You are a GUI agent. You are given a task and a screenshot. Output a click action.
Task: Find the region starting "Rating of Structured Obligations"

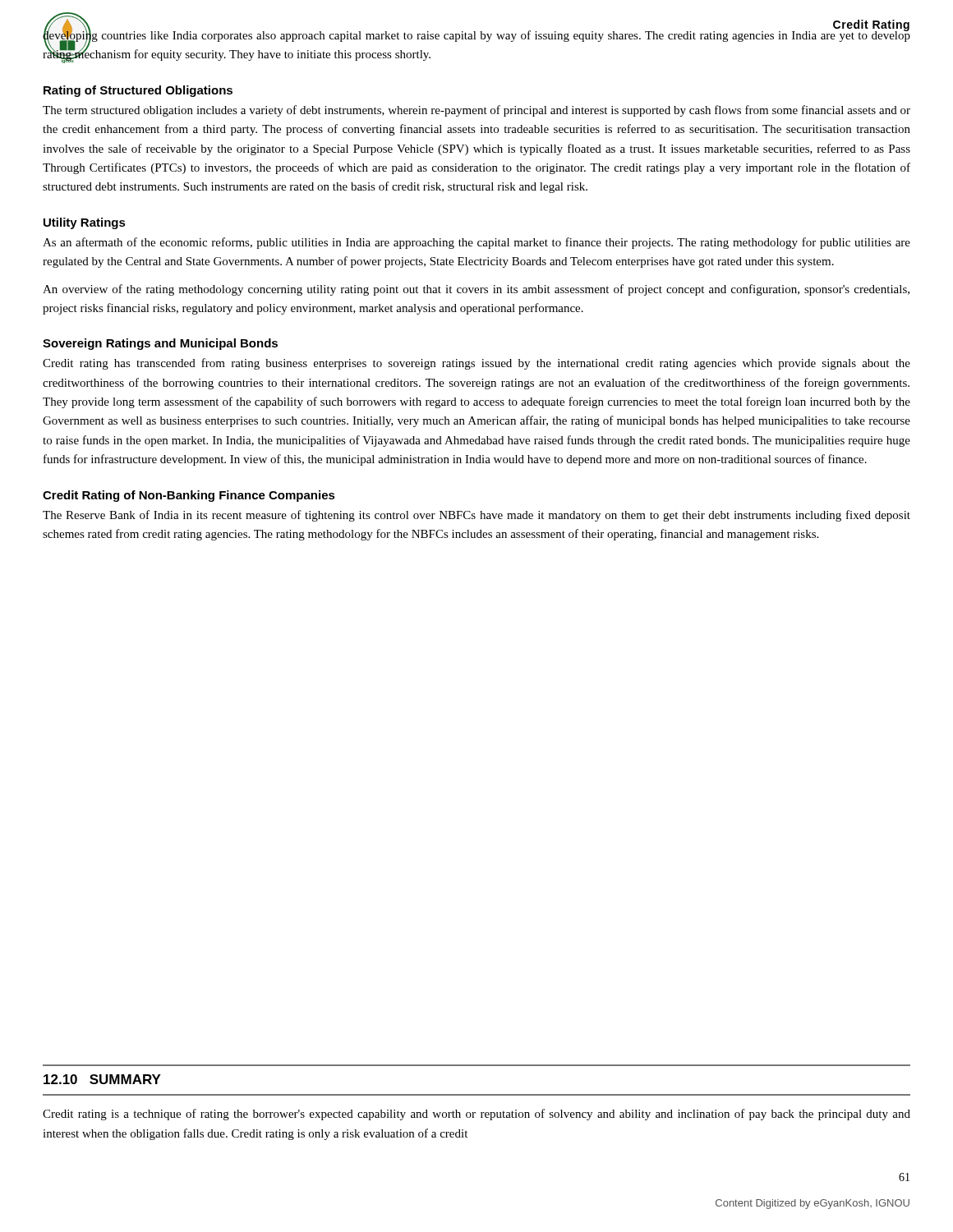pos(138,90)
